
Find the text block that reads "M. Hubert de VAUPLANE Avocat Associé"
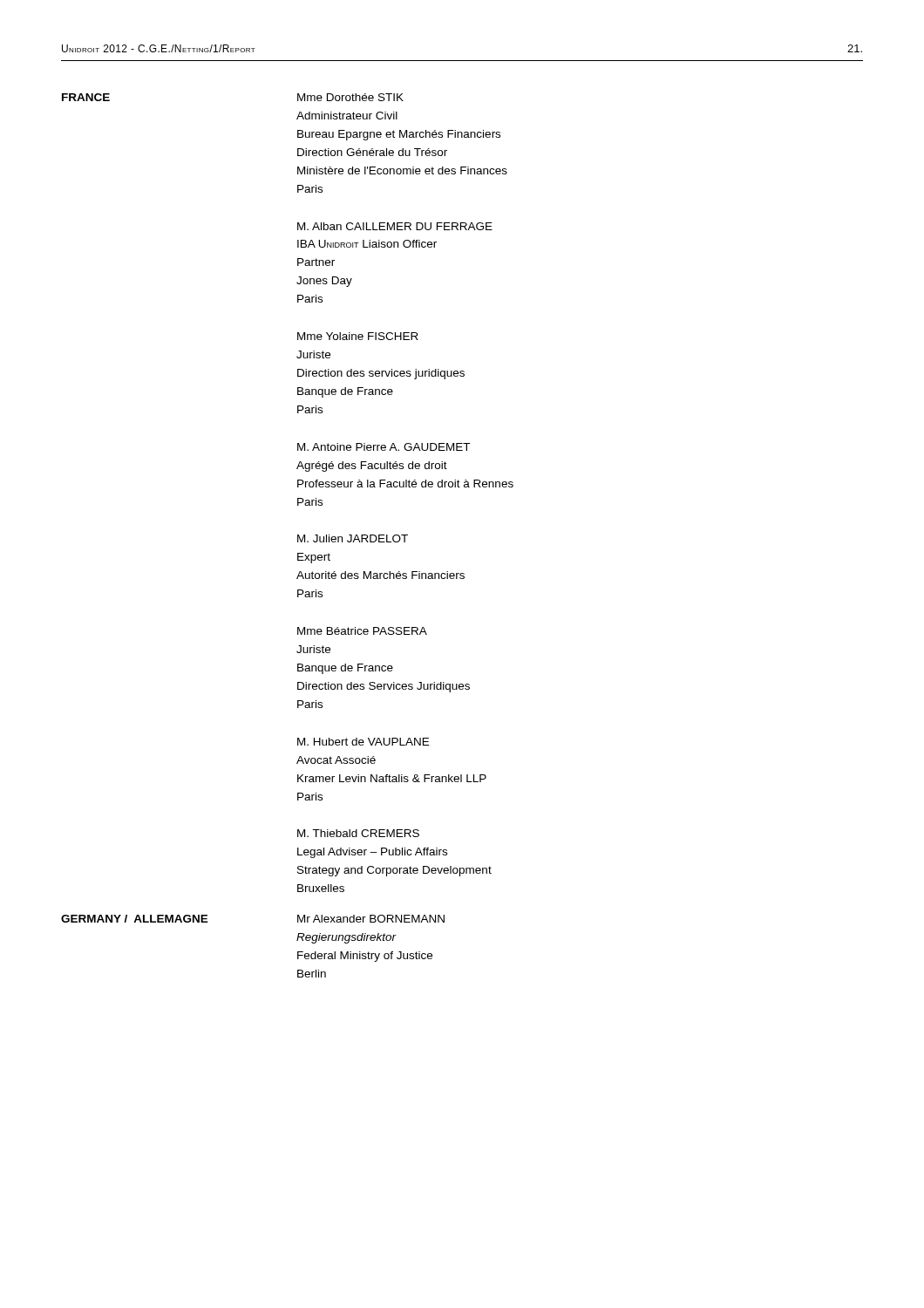tap(392, 769)
